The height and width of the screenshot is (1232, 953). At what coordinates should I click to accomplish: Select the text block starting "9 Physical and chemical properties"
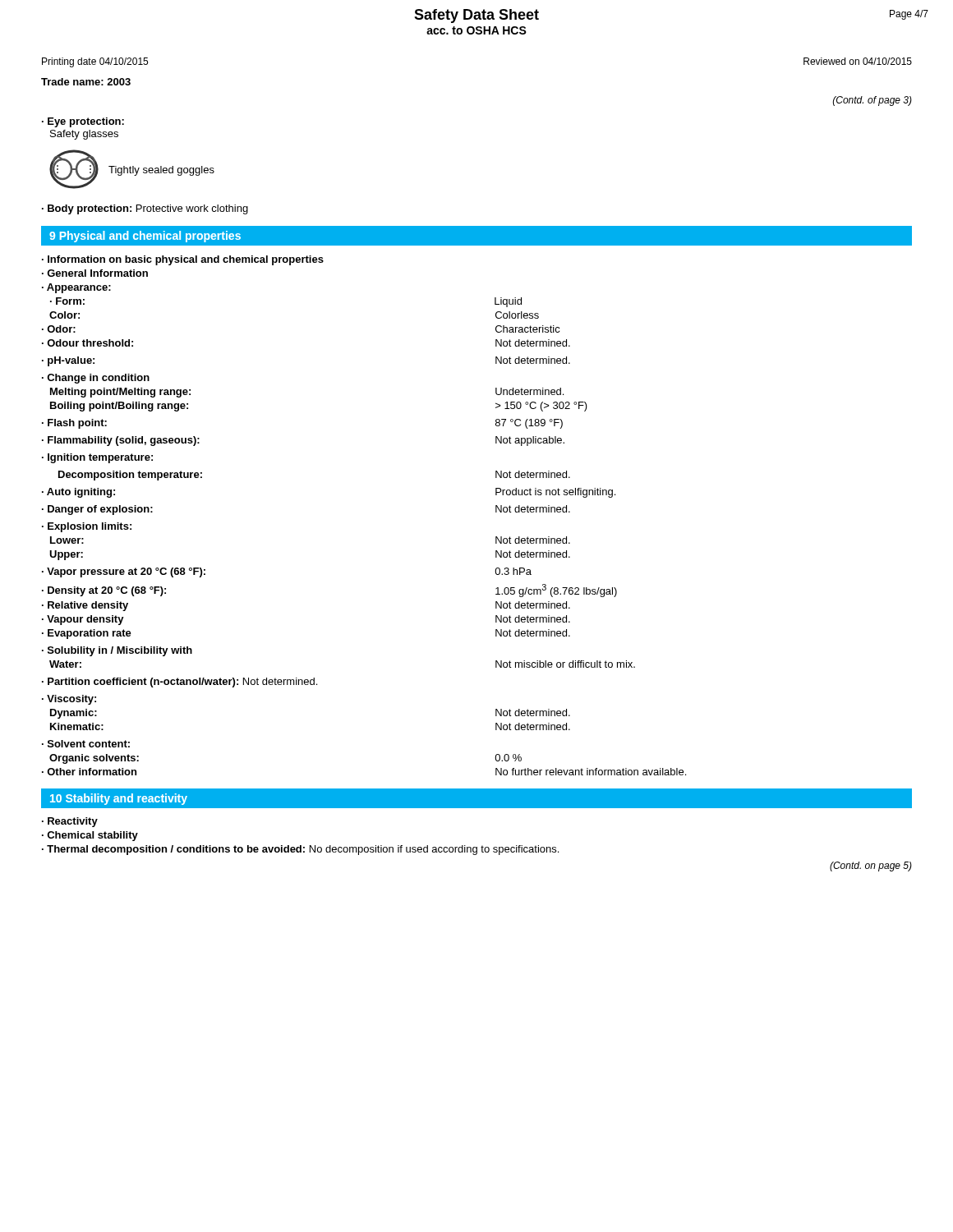pos(145,236)
